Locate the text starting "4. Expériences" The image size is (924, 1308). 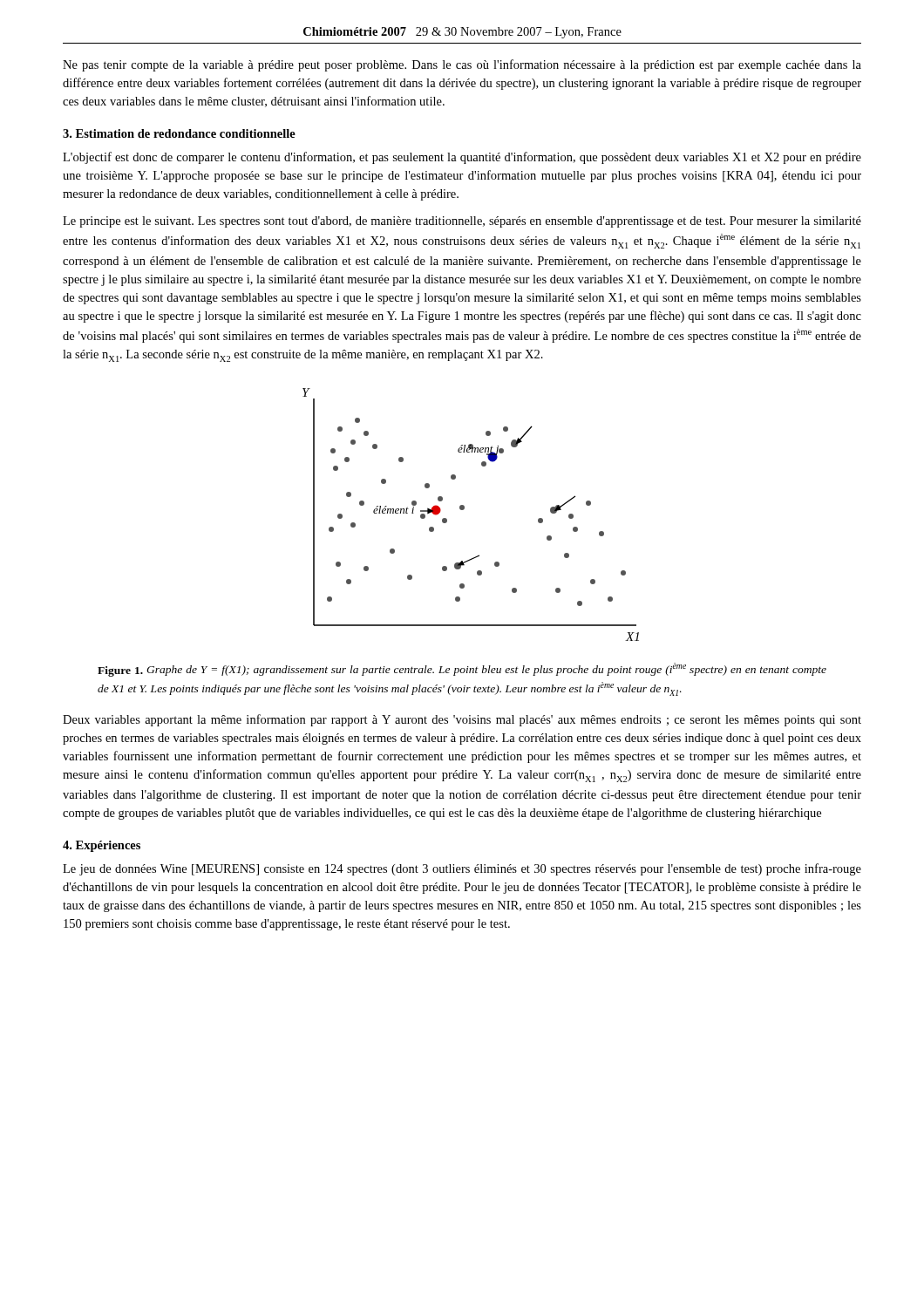[102, 845]
